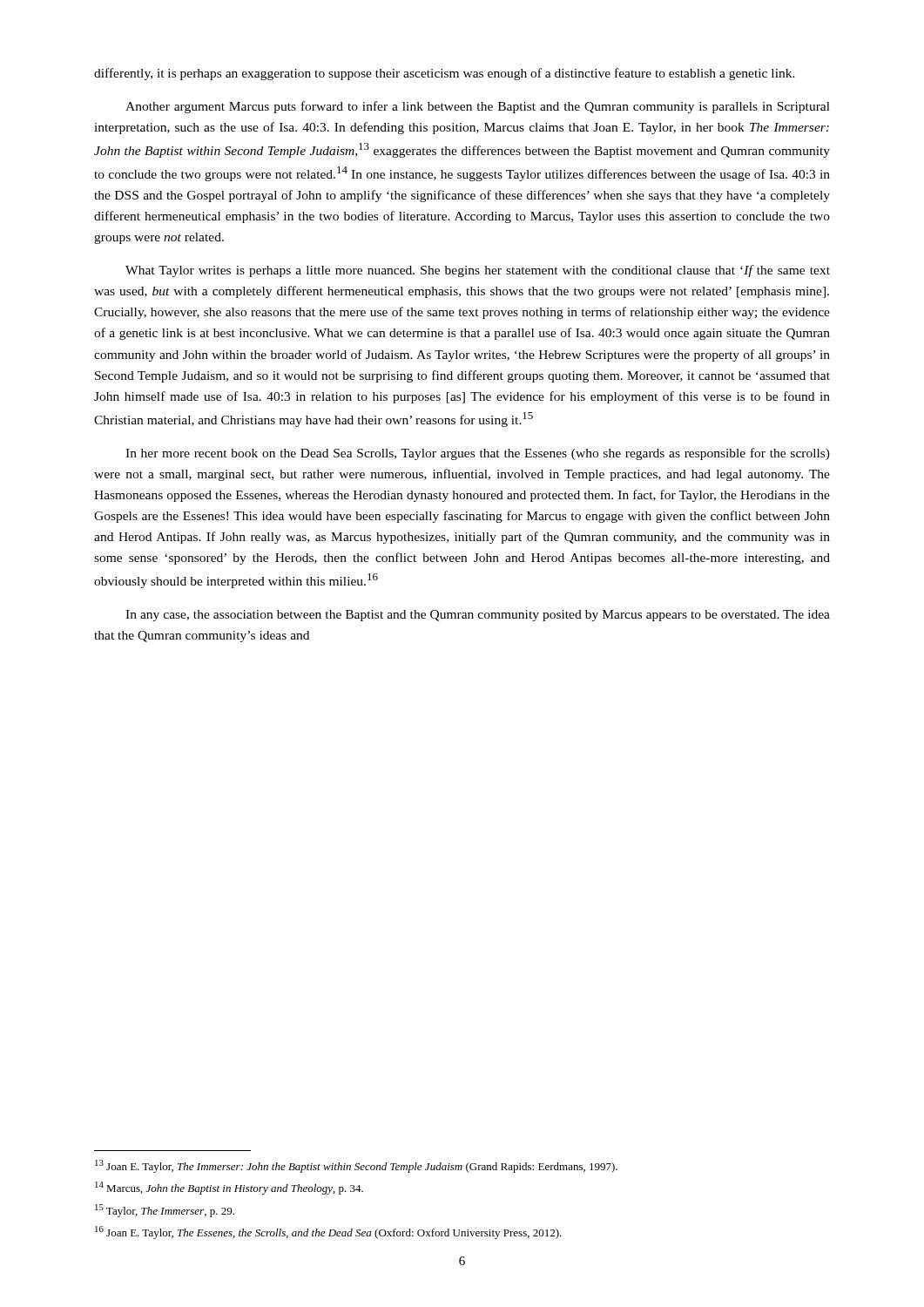Locate the block of text that opens with "differently, it is perhaps an"

(x=462, y=73)
